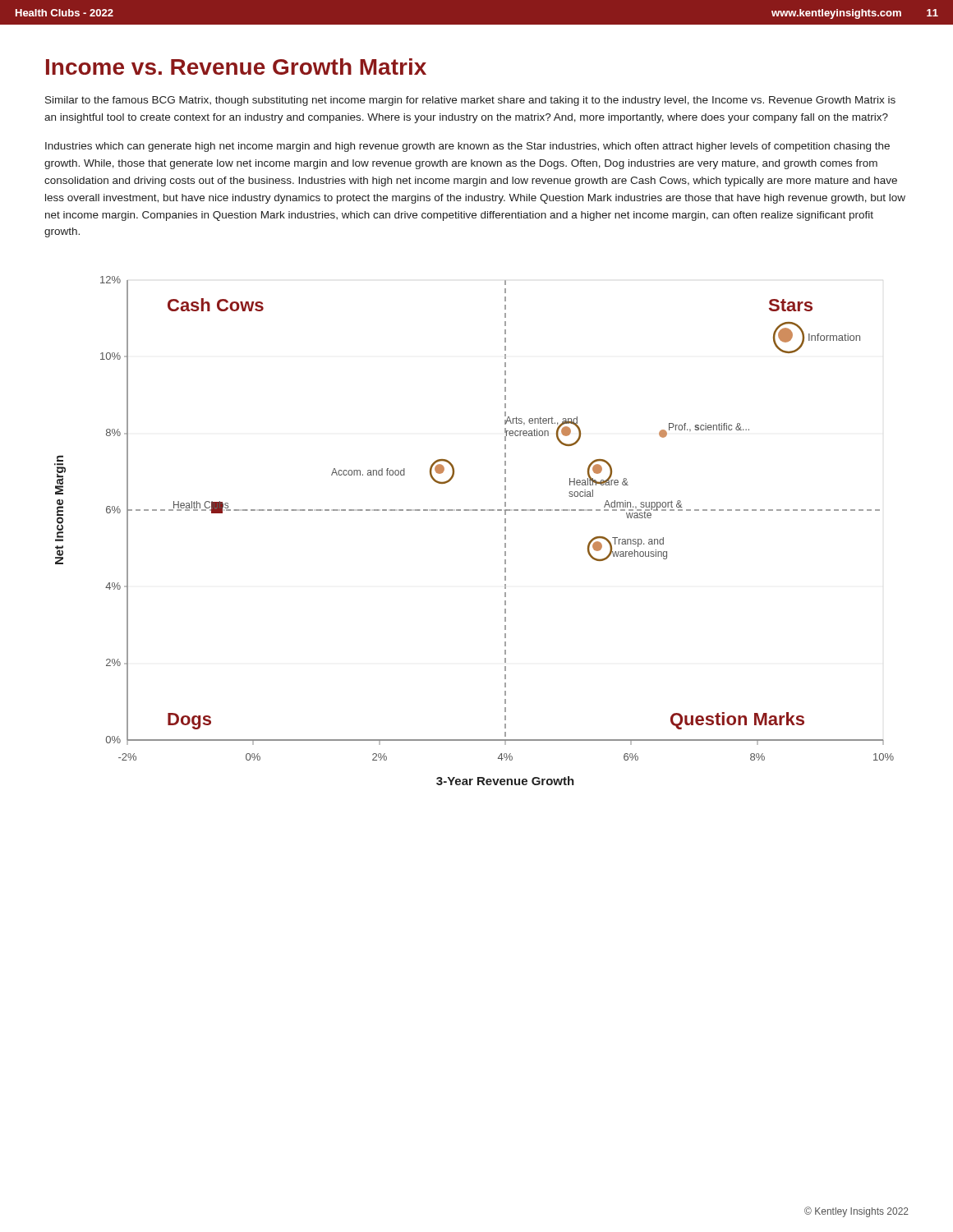Navigate to the block starting "Industries which can generate high net"

(x=475, y=189)
